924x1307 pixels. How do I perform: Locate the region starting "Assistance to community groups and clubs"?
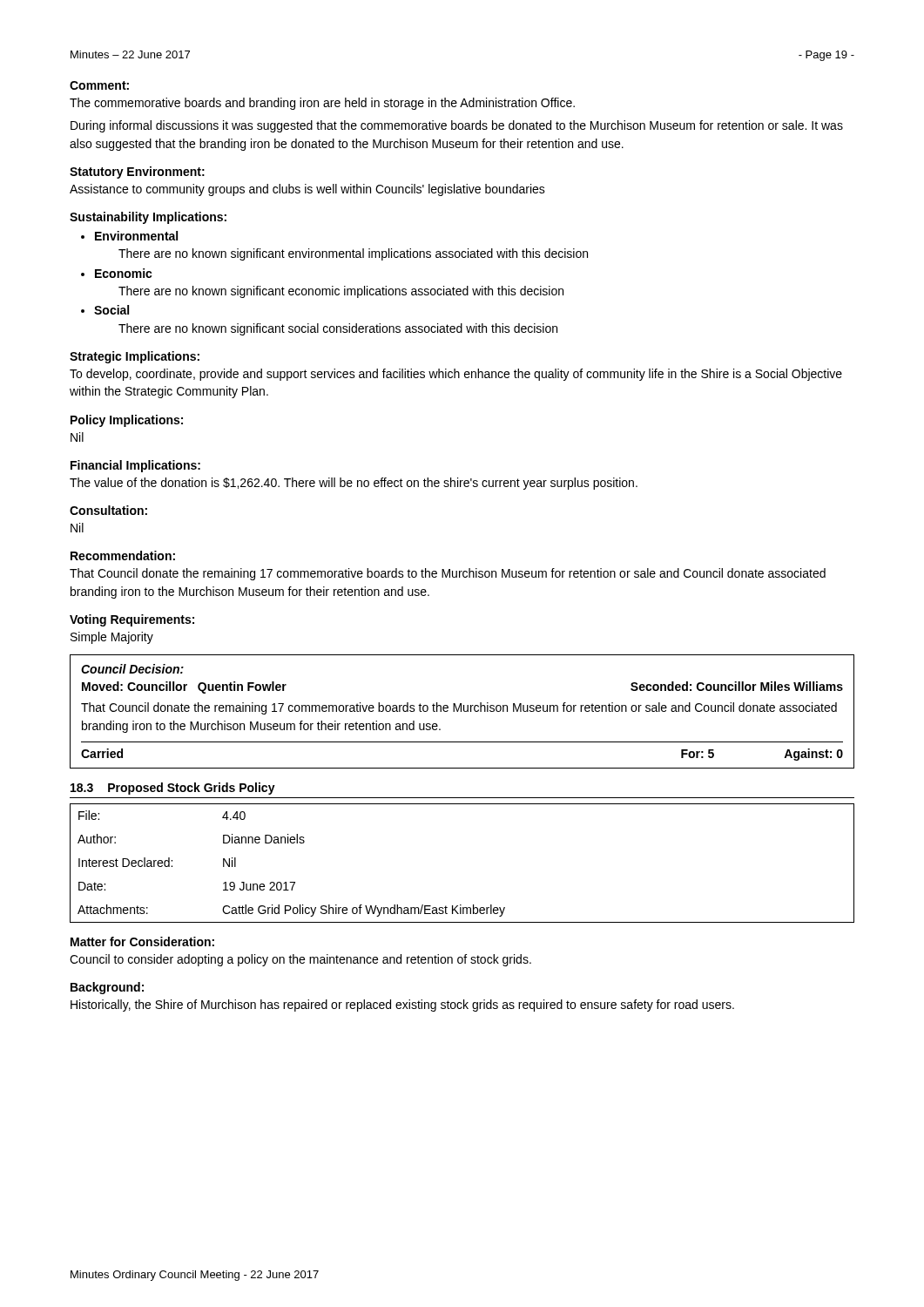[x=307, y=189]
